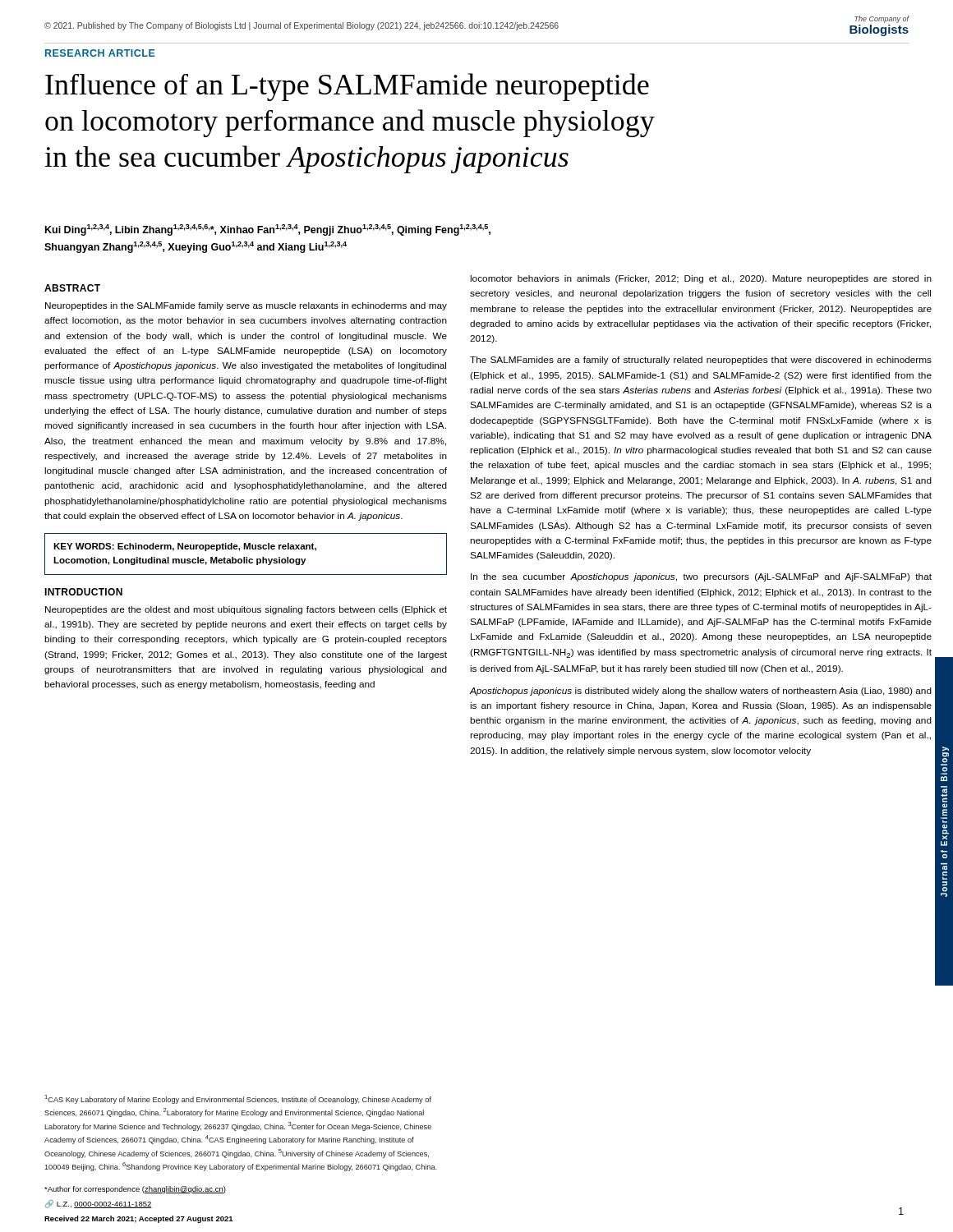The image size is (953, 1232).
Task: Select the passage starting "1CAS Key Laboratory of Marine Ecology"
Action: [241, 1132]
